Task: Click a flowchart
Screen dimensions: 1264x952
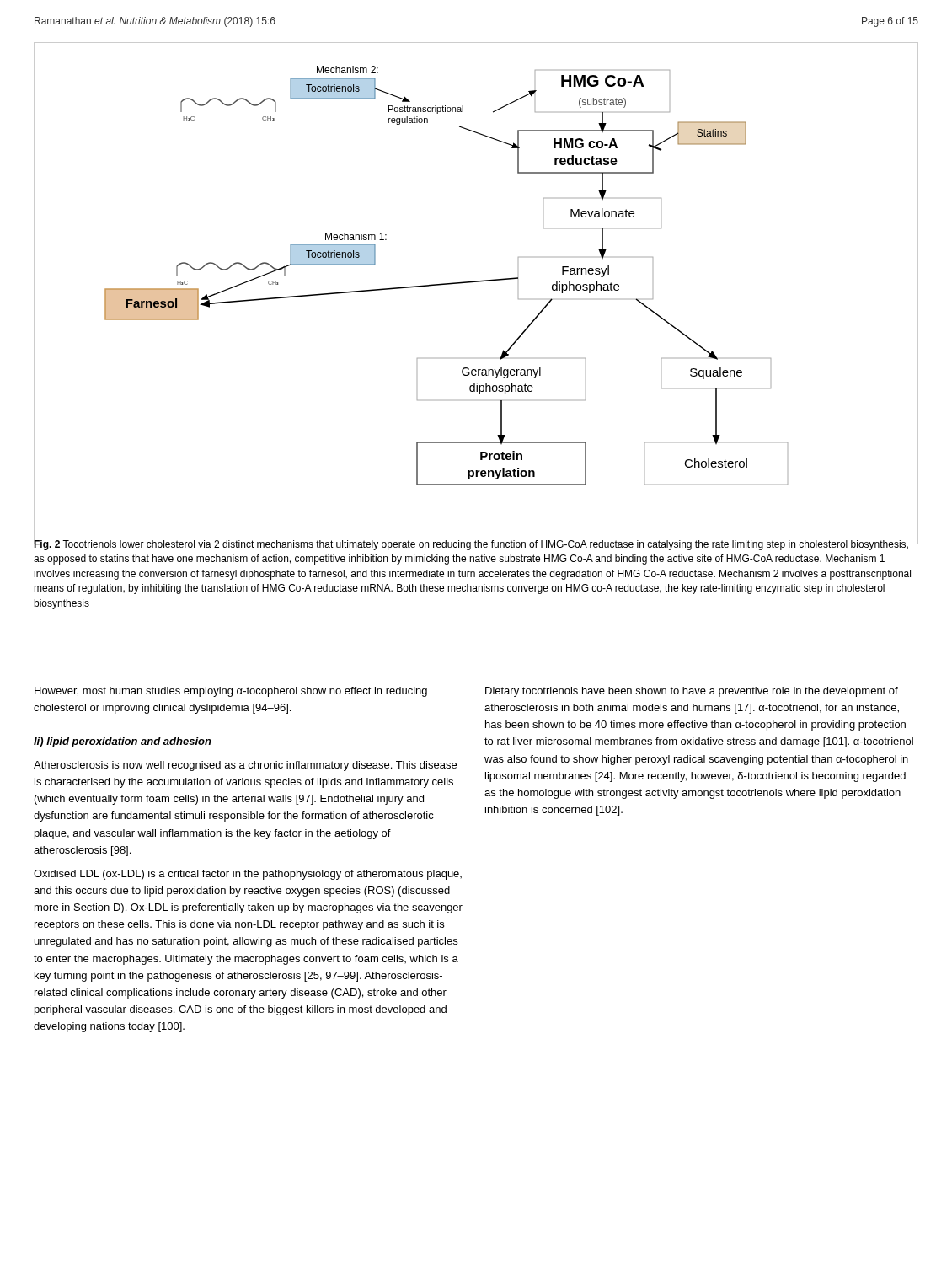Action: click(x=476, y=293)
